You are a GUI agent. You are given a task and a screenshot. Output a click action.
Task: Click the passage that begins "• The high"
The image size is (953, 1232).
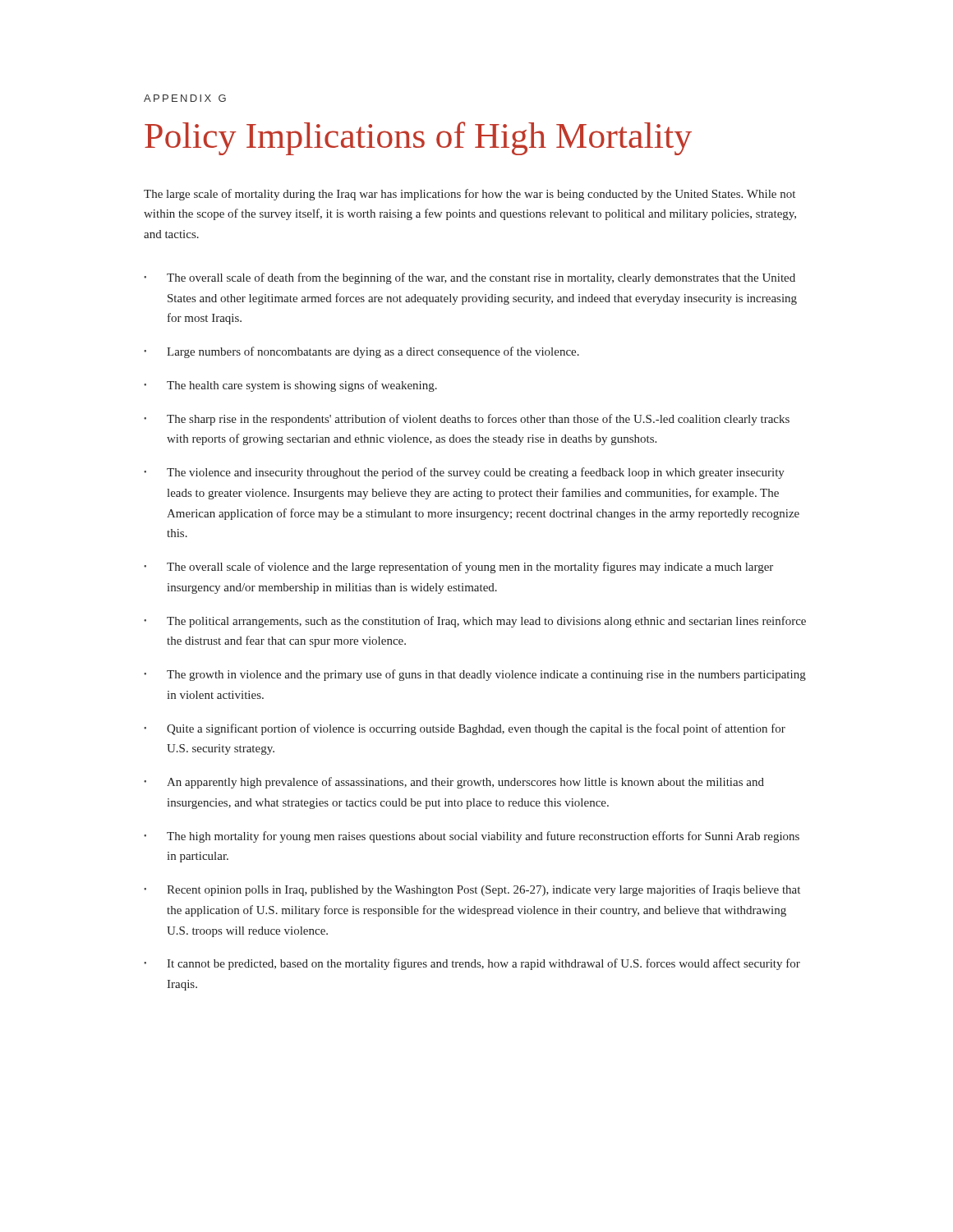click(476, 846)
